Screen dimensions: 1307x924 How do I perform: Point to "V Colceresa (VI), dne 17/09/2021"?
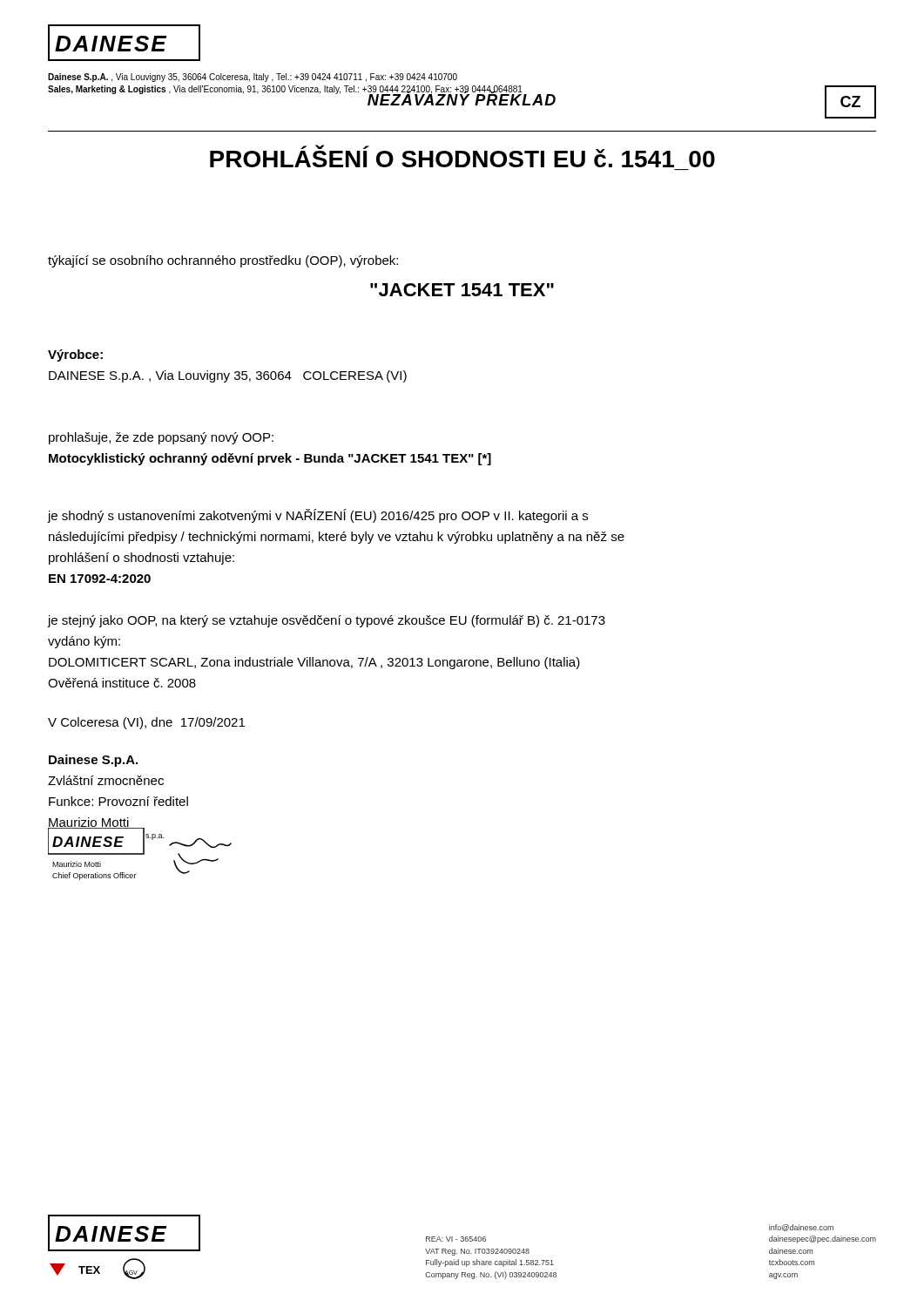(147, 722)
